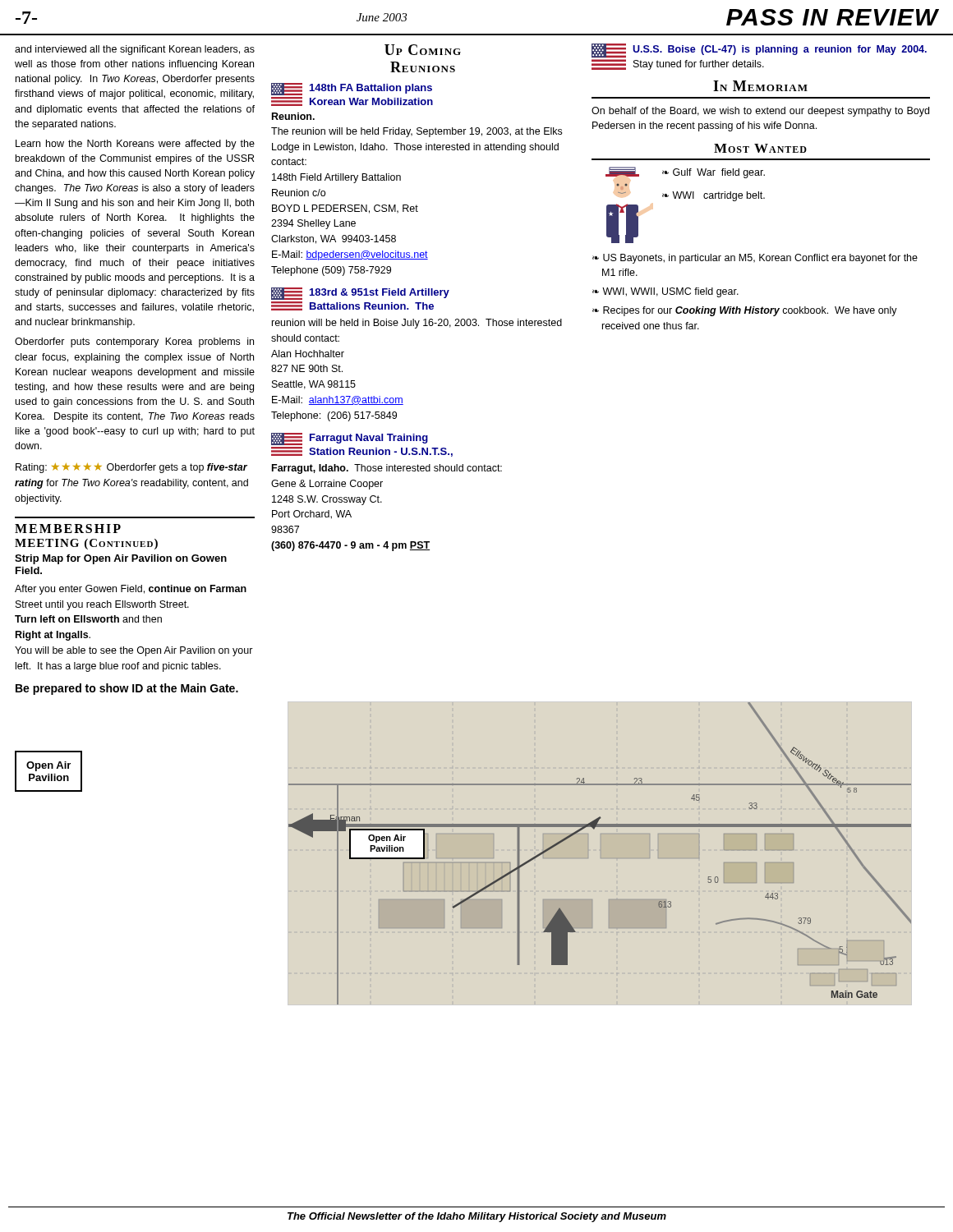Navigate to the block starting "On behalf of the Board, we"
Screen dimensions: 1232x953
pos(761,119)
